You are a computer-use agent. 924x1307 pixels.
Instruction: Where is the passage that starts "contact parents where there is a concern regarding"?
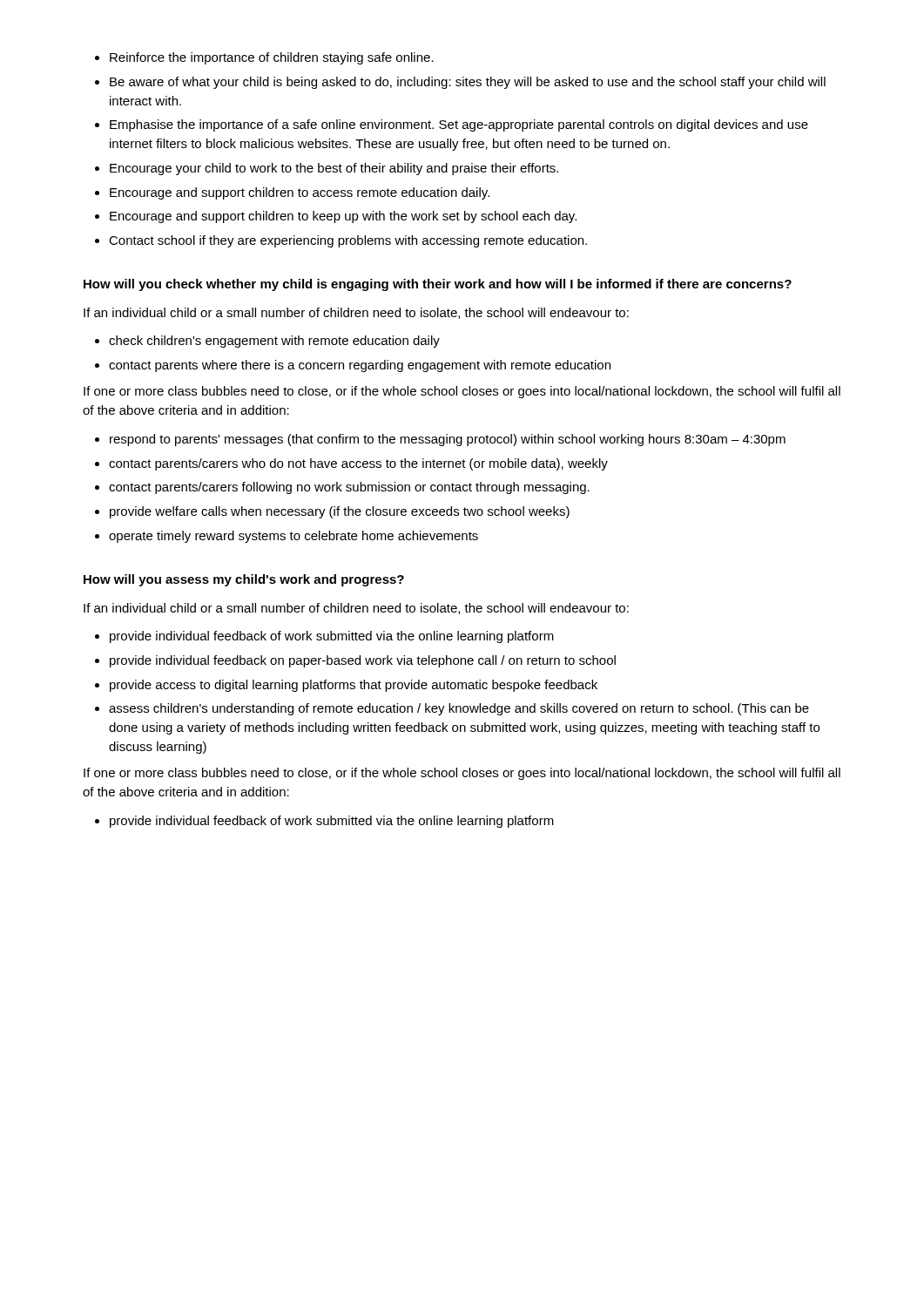point(360,365)
